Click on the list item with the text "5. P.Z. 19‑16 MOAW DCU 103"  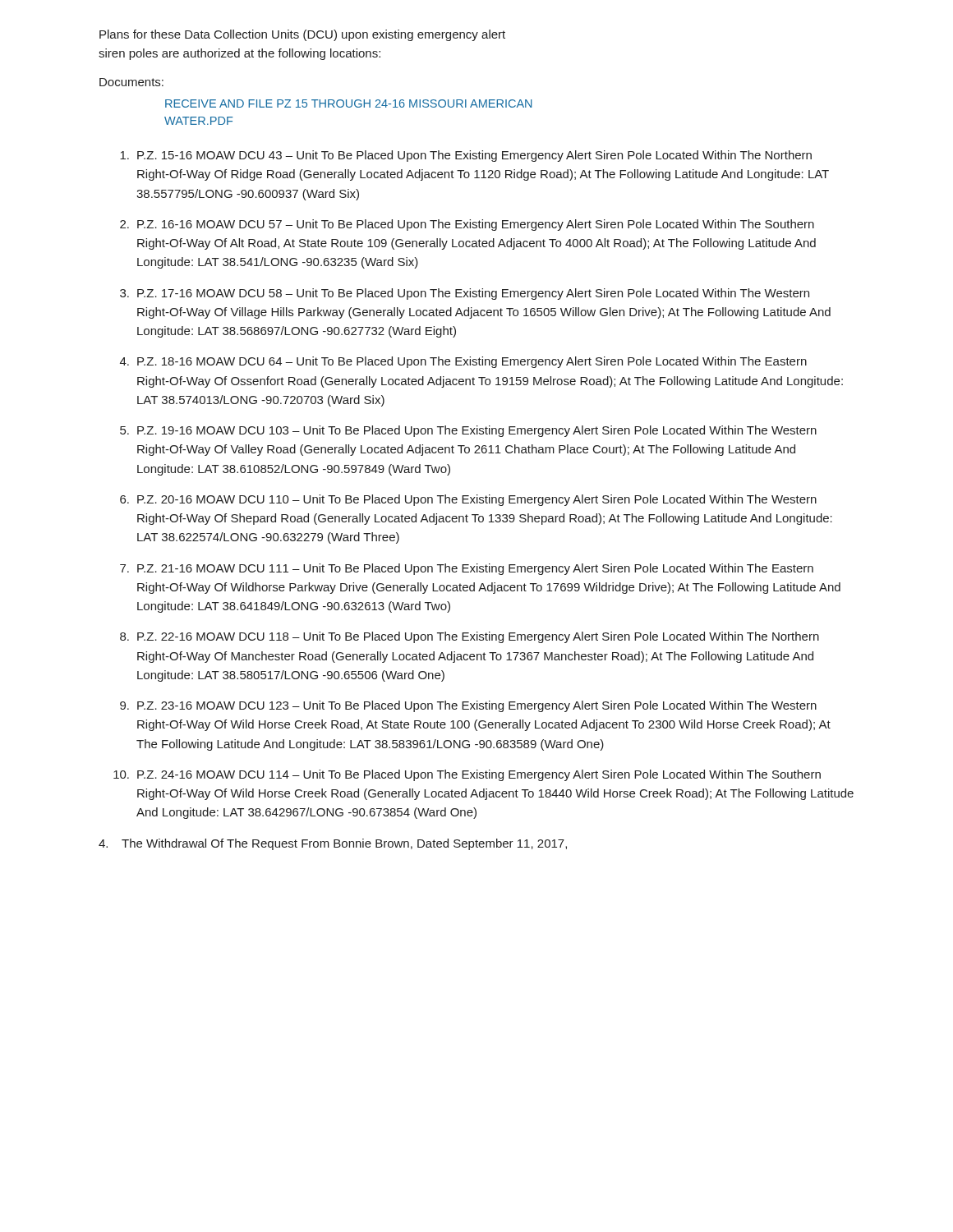point(476,449)
